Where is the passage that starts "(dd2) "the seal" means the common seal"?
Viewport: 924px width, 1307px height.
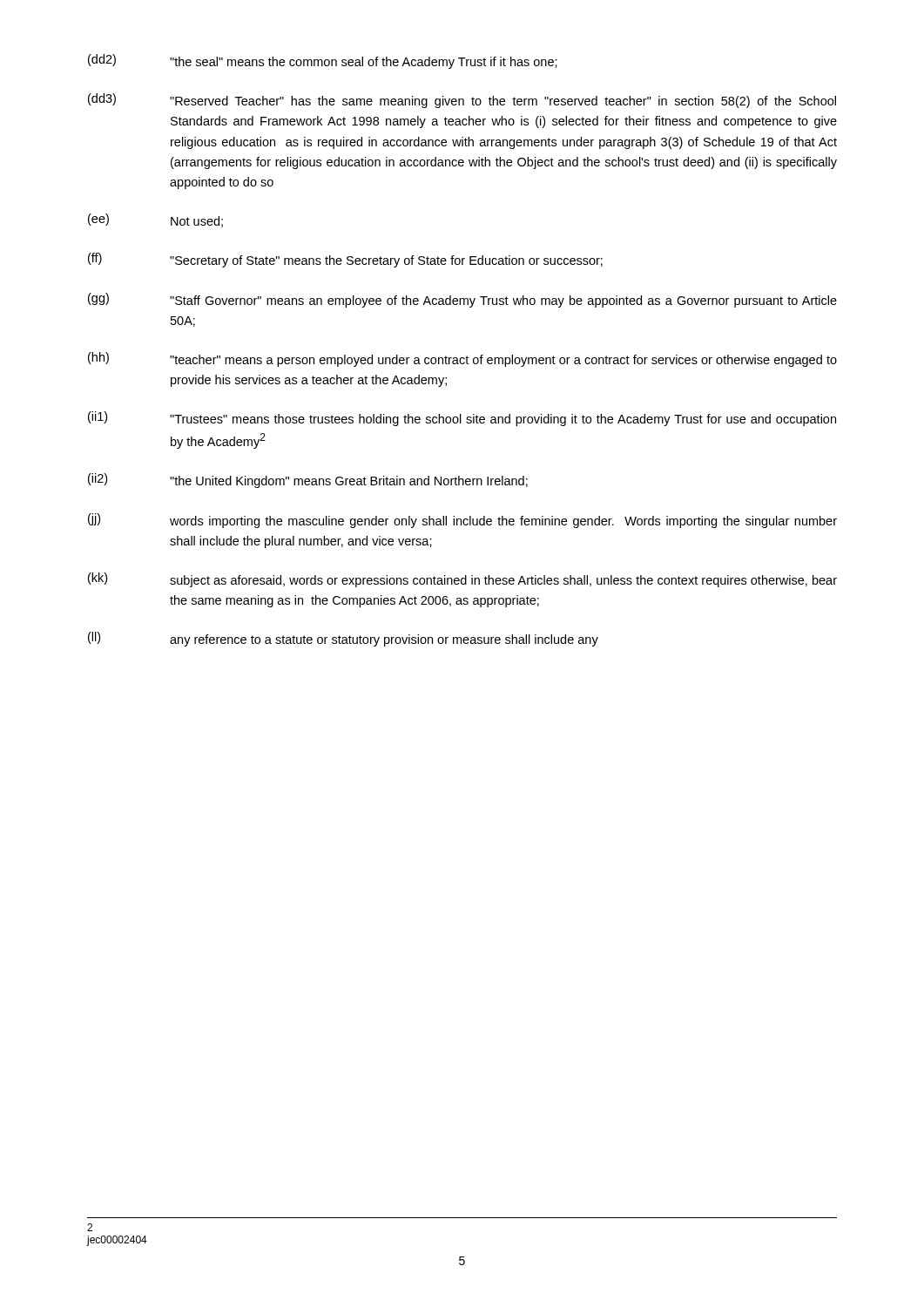point(462,62)
